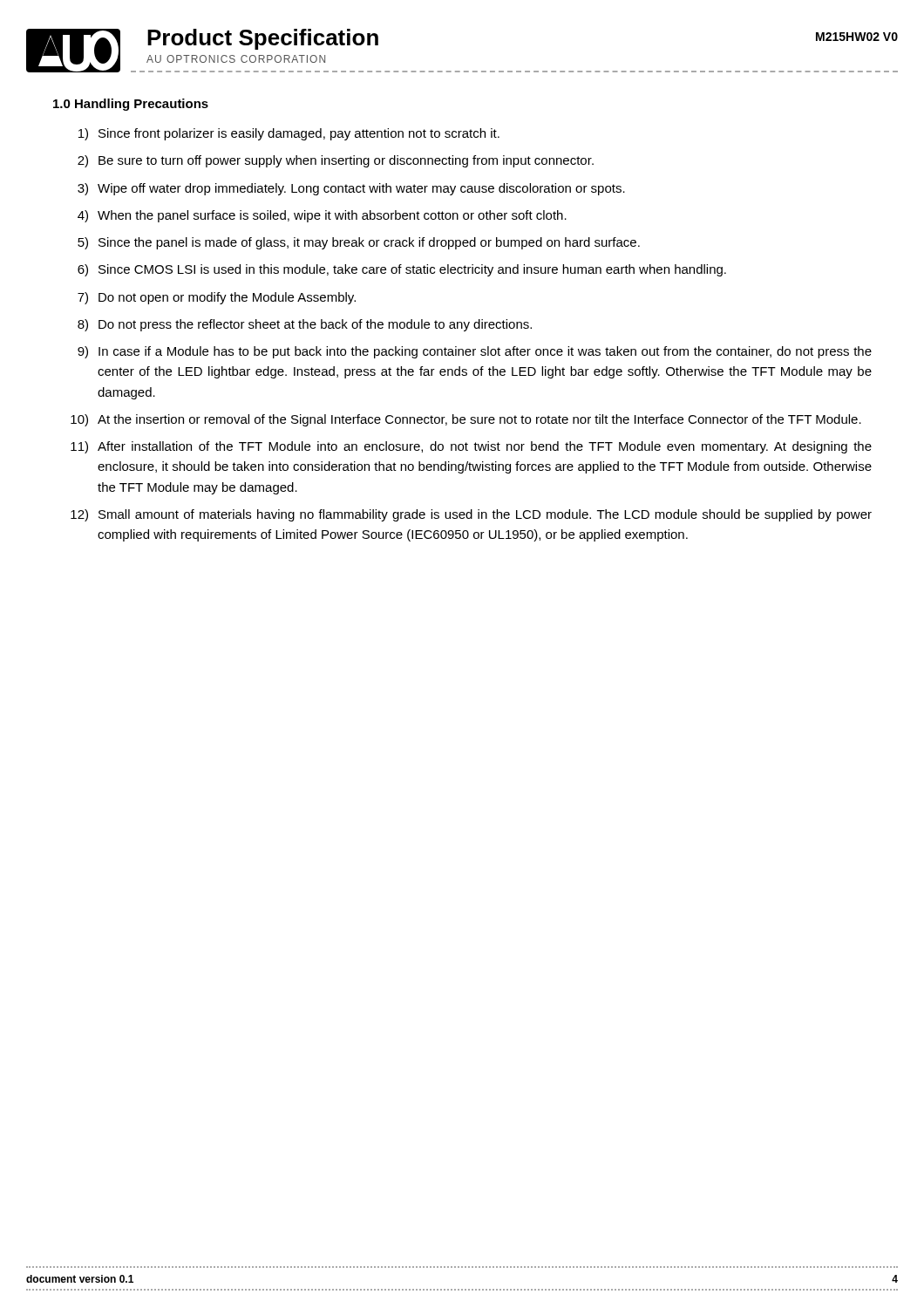Click the passage that begins "4) When the"
Viewport: 924px width, 1308px height.
click(x=462, y=215)
